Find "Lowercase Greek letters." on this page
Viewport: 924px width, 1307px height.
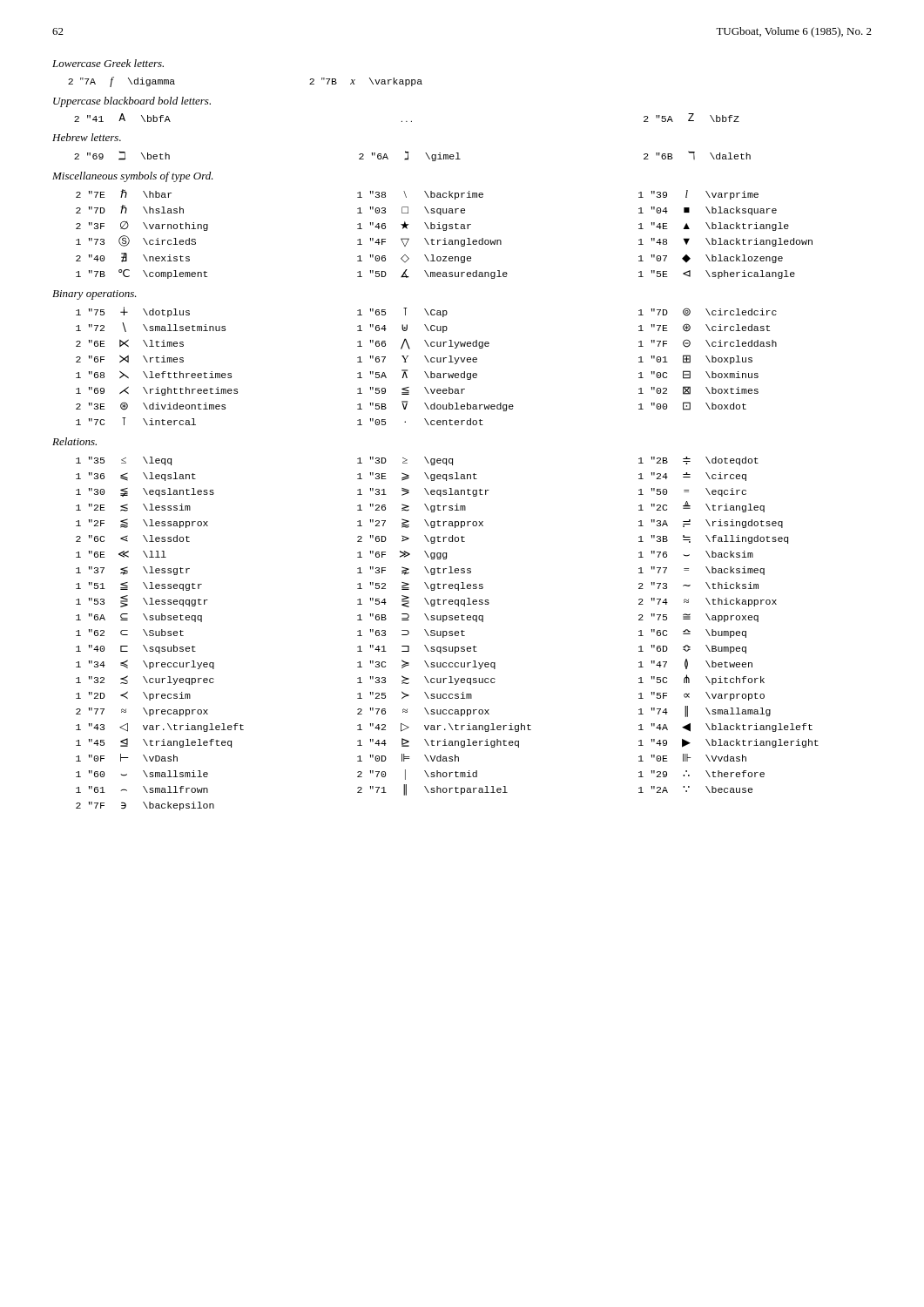click(109, 63)
